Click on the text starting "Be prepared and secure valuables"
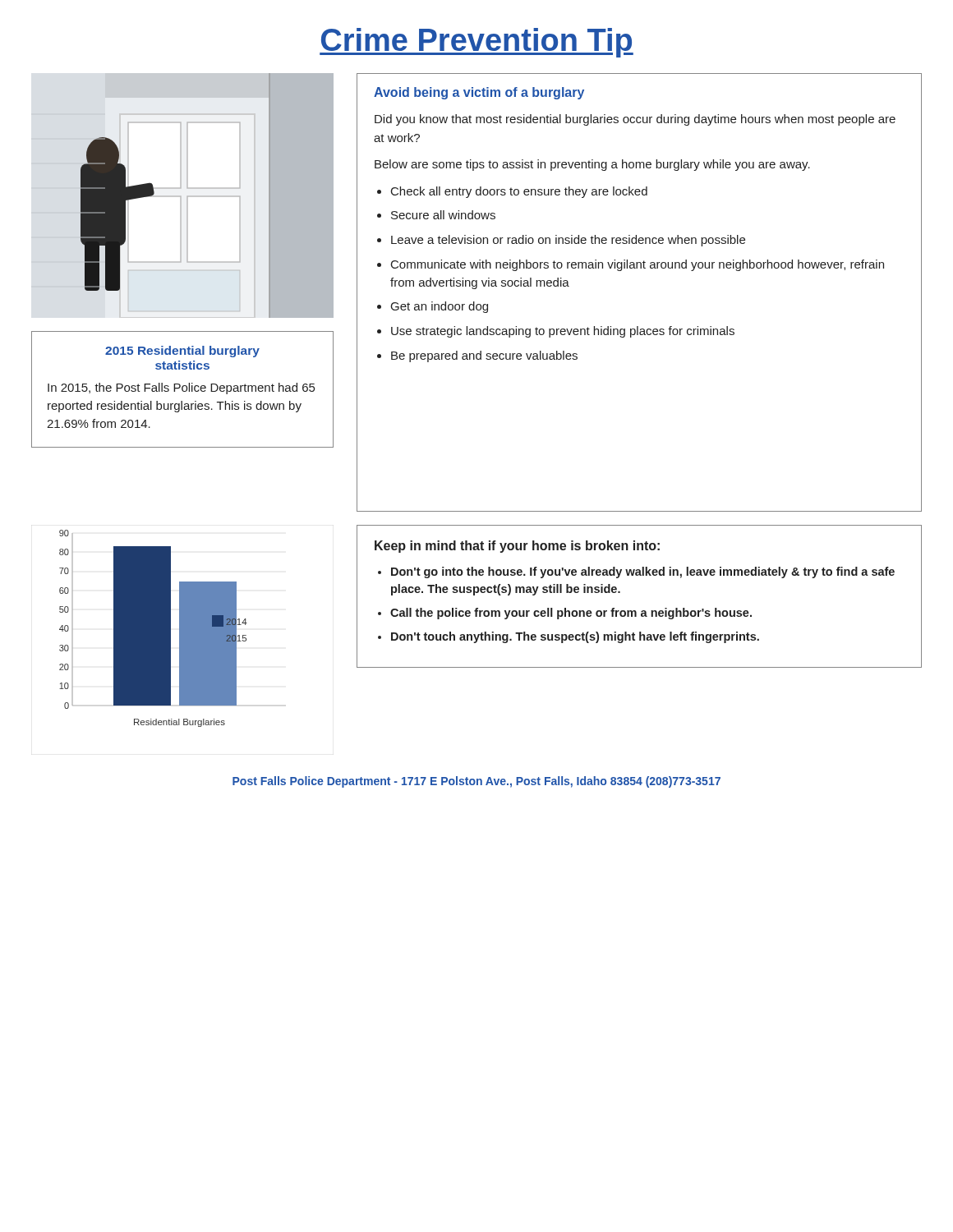The height and width of the screenshot is (1232, 953). [x=484, y=355]
